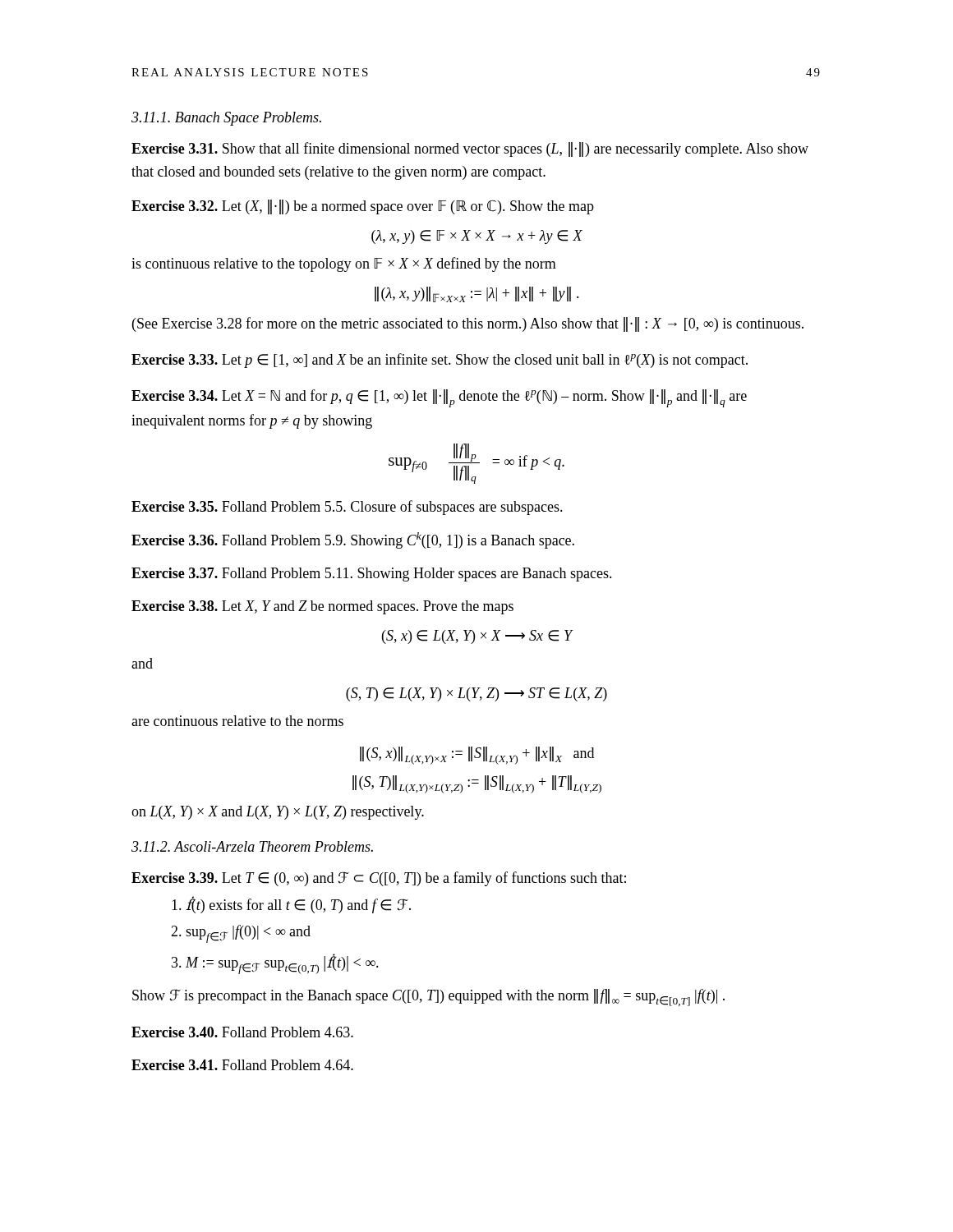
Task: Select the passage starting "(S, T) ∈ L(X,"
Action: coord(476,693)
